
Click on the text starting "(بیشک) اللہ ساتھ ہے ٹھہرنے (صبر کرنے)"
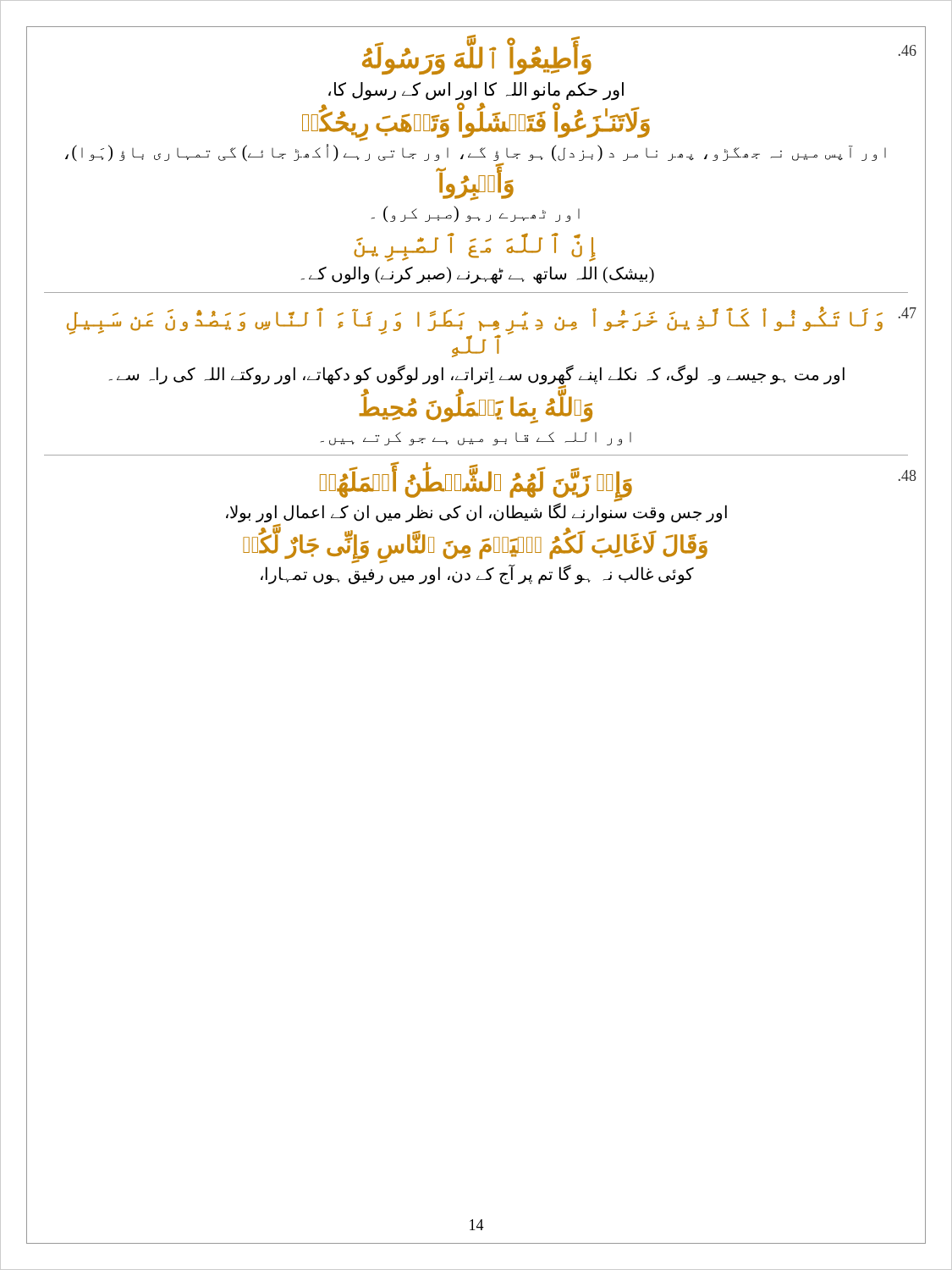pos(476,273)
